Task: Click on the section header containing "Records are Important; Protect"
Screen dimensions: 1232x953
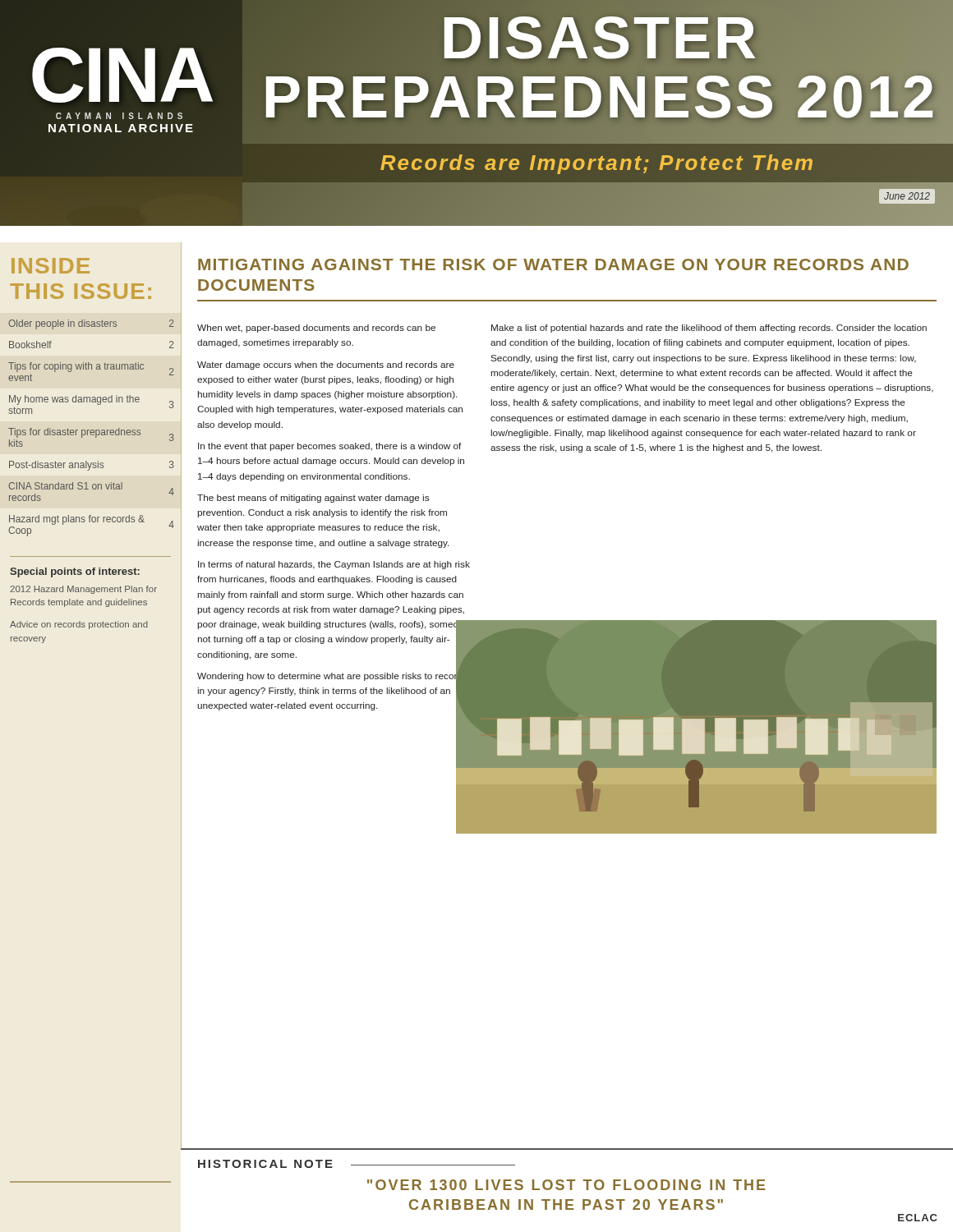Action: pyautogui.click(x=598, y=163)
